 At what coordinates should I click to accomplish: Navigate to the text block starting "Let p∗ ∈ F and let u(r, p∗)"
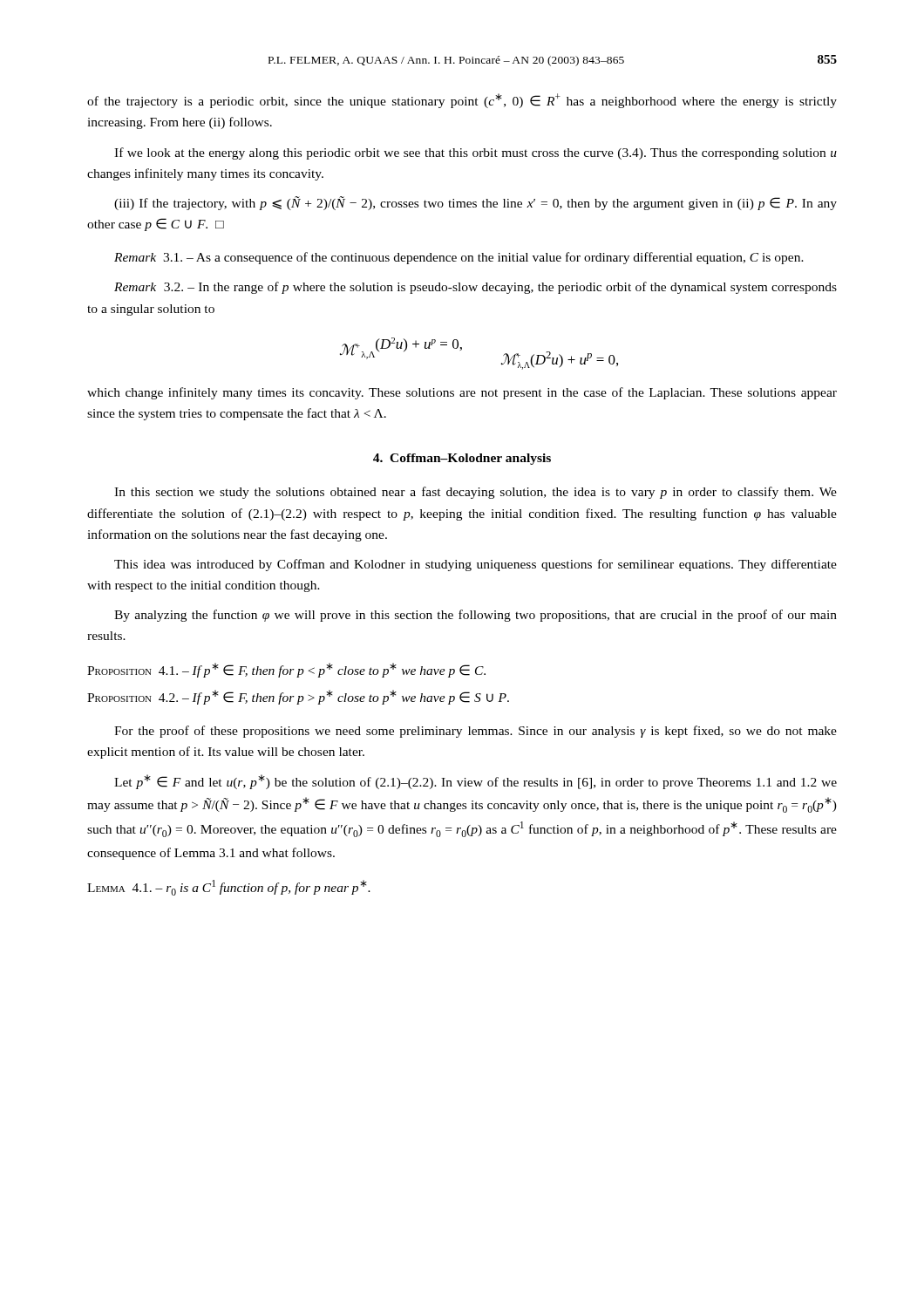coord(462,818)
